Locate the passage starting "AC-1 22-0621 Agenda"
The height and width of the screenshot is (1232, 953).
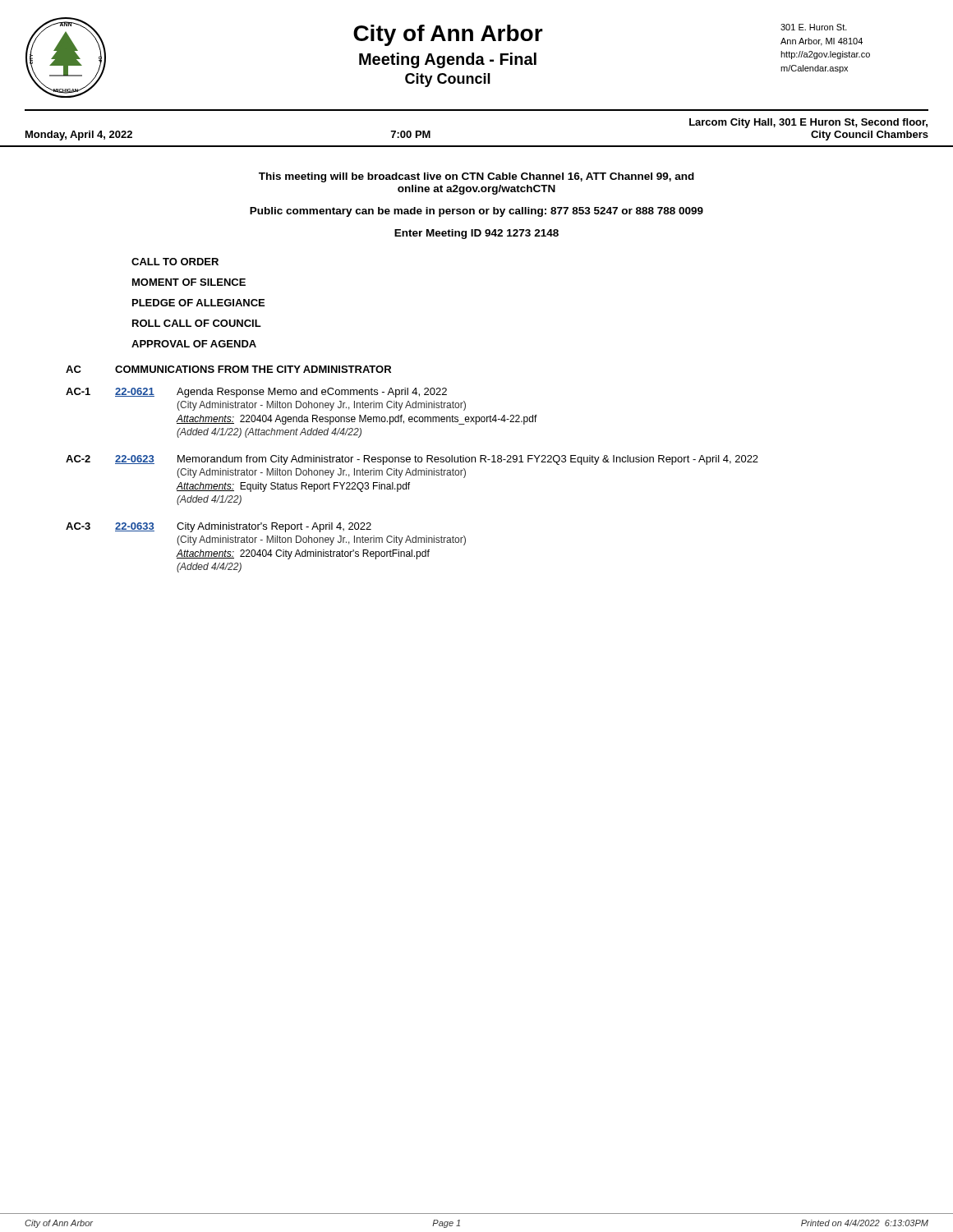[x=476, y=411]
